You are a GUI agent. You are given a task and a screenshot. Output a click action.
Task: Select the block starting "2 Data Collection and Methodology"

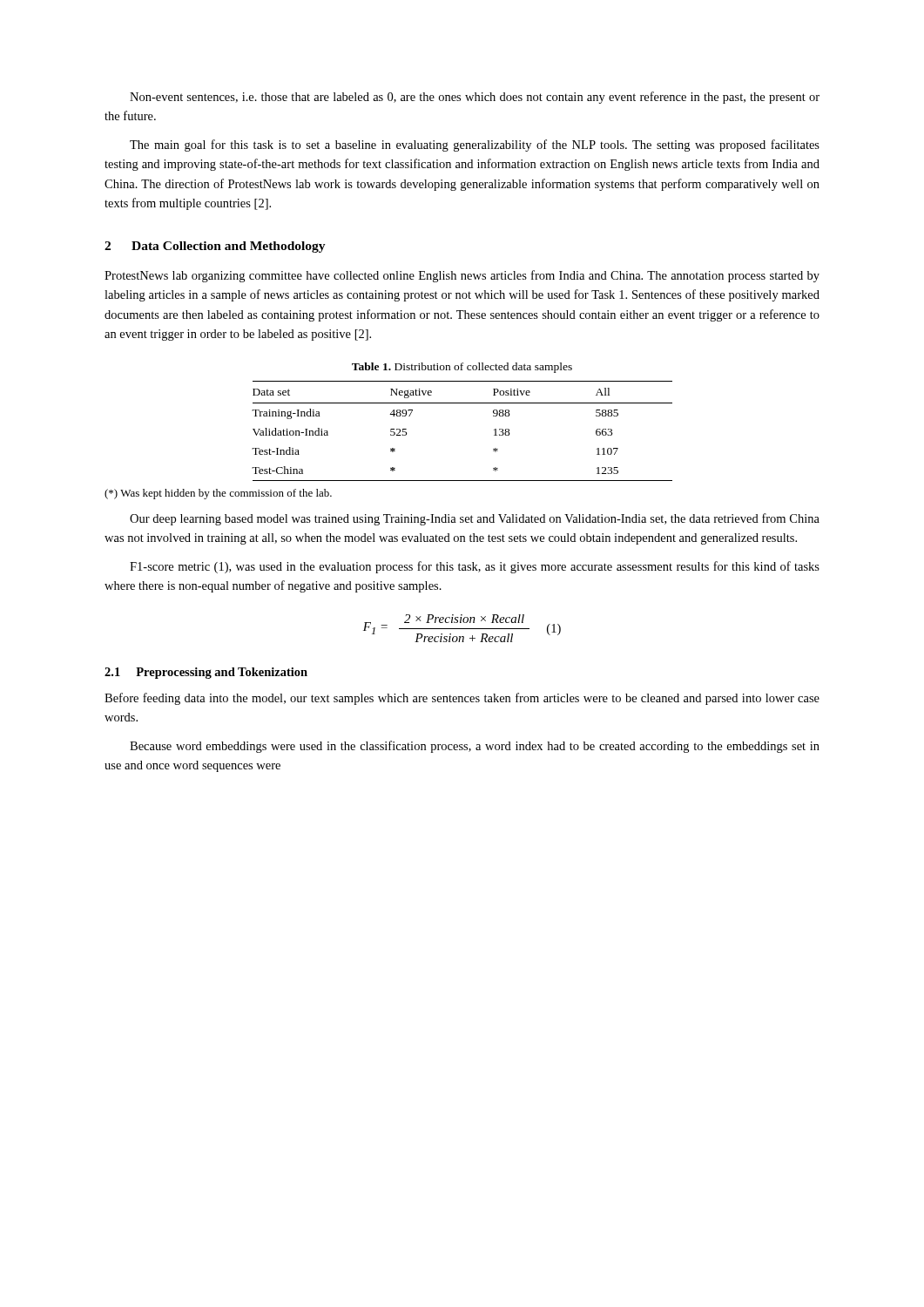pos(215,245)
